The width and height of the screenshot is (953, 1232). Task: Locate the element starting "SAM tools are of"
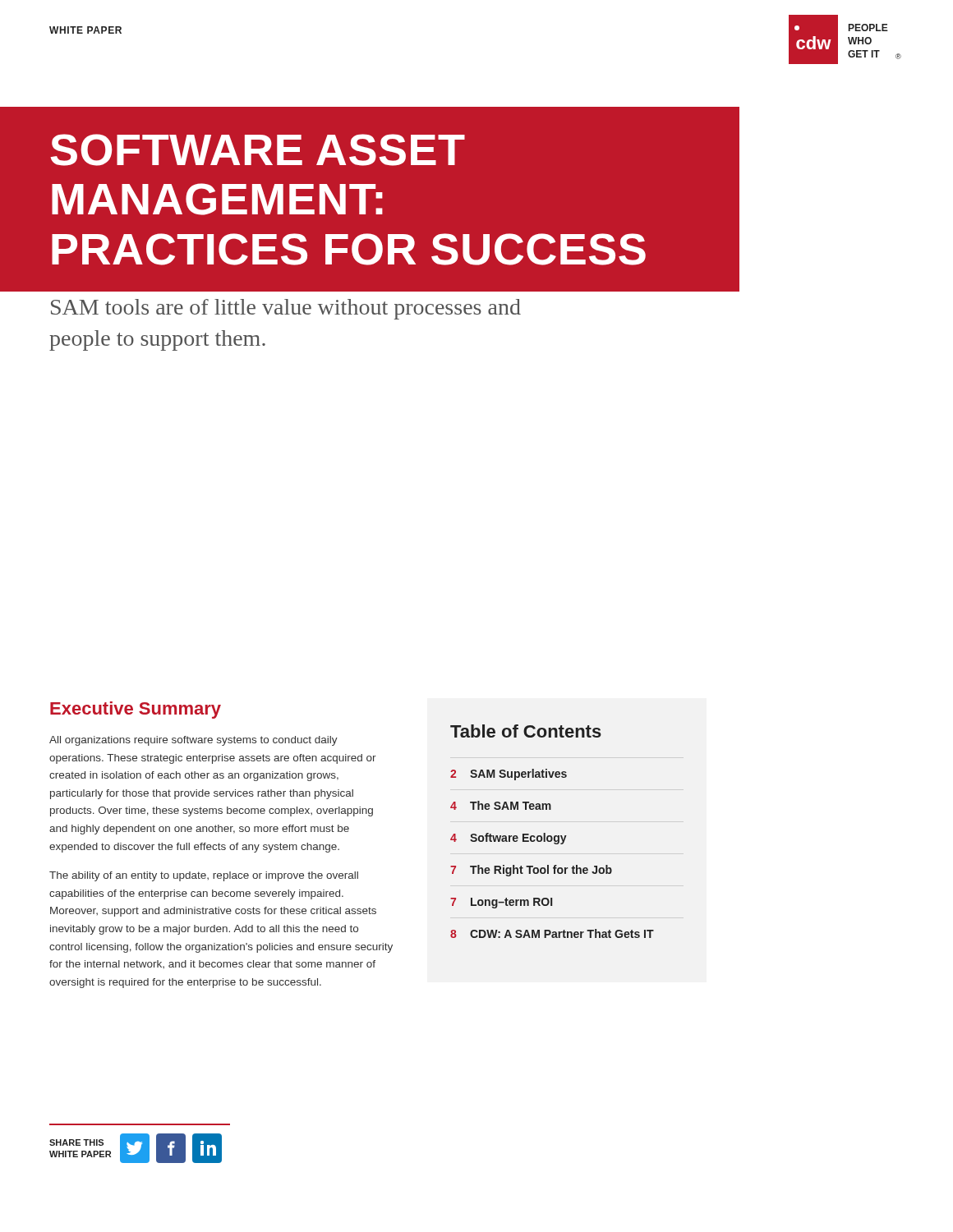click(x=285, y=322)
